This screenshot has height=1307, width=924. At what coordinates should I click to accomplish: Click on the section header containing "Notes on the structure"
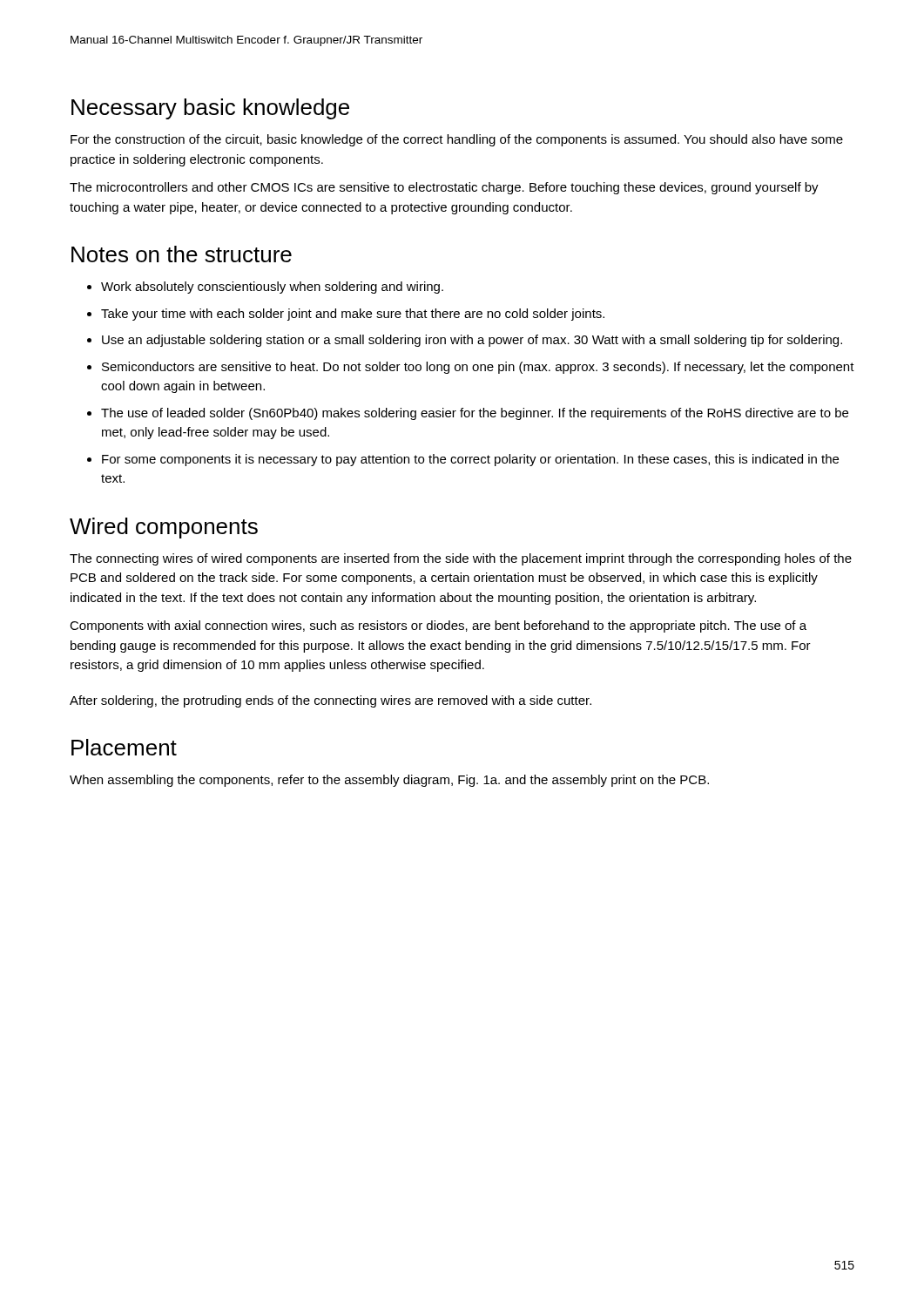pyautogui.click(x=182, y=254)
